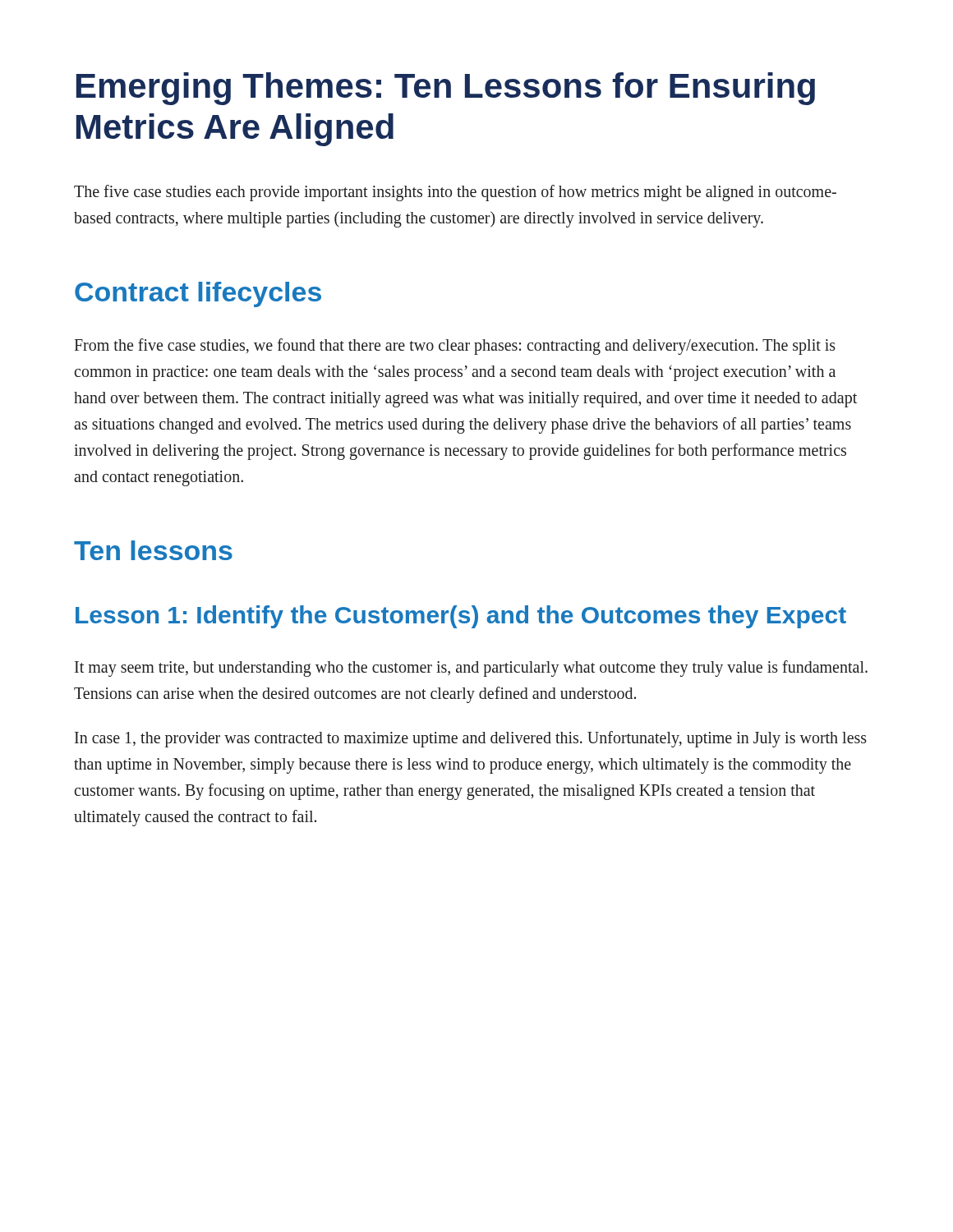953x1232 pixels.
Task: Find the text block that reads "It may seem trite, but understanding who the"
Action: point(472,680)
